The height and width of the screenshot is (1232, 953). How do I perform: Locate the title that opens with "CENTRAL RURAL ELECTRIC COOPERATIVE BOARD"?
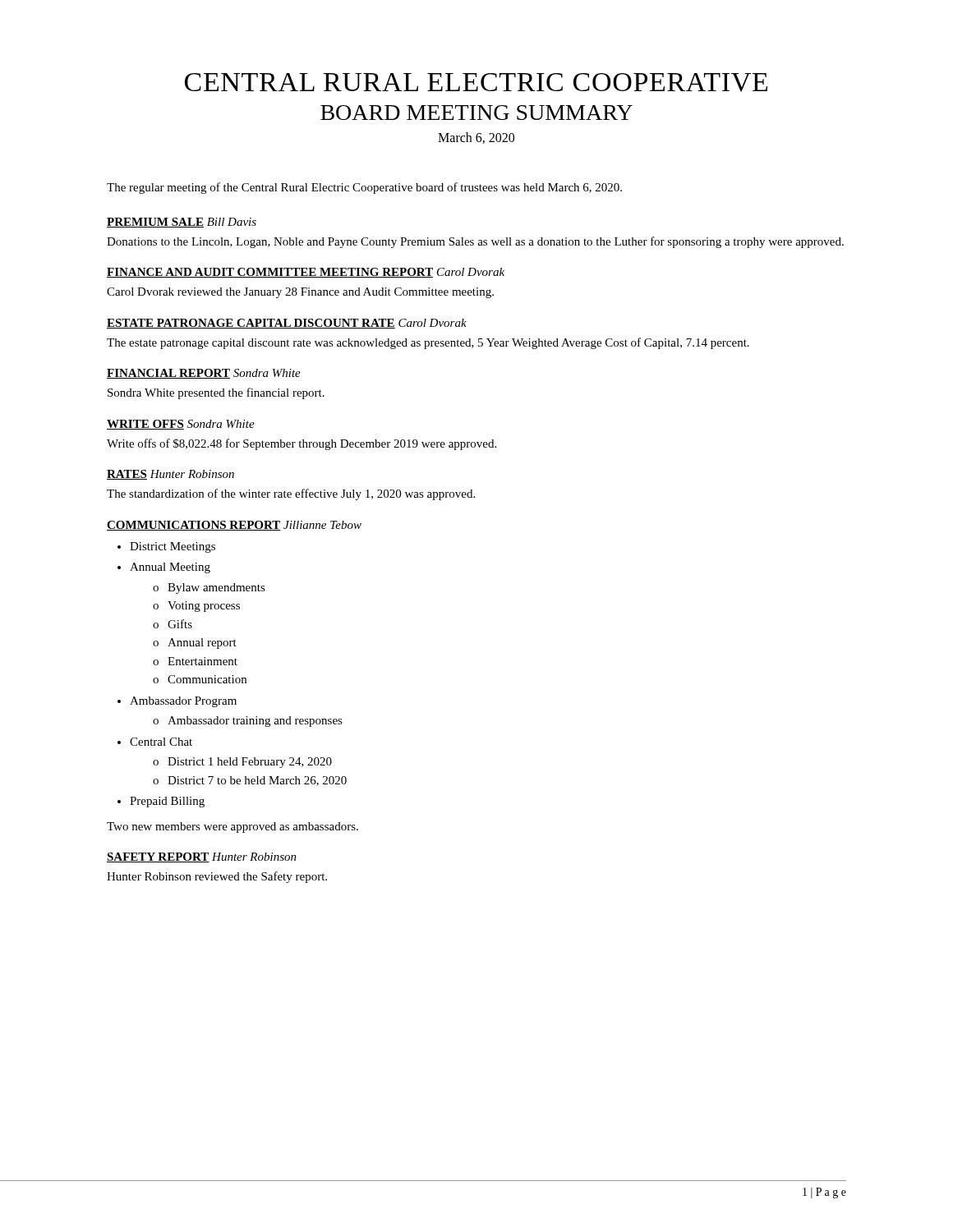[x=476, y=106]
